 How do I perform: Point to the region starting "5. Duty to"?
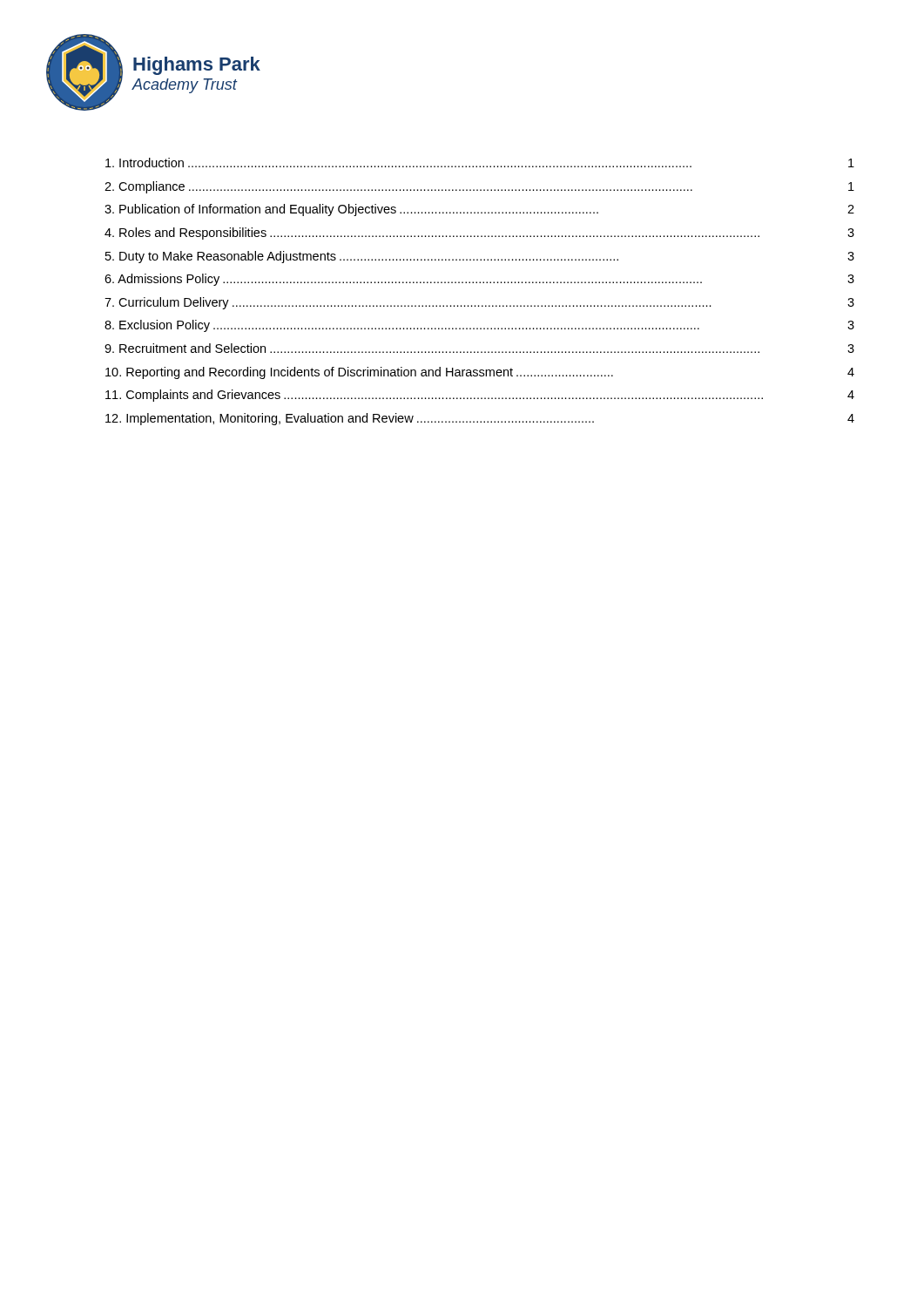click(479, 256)
